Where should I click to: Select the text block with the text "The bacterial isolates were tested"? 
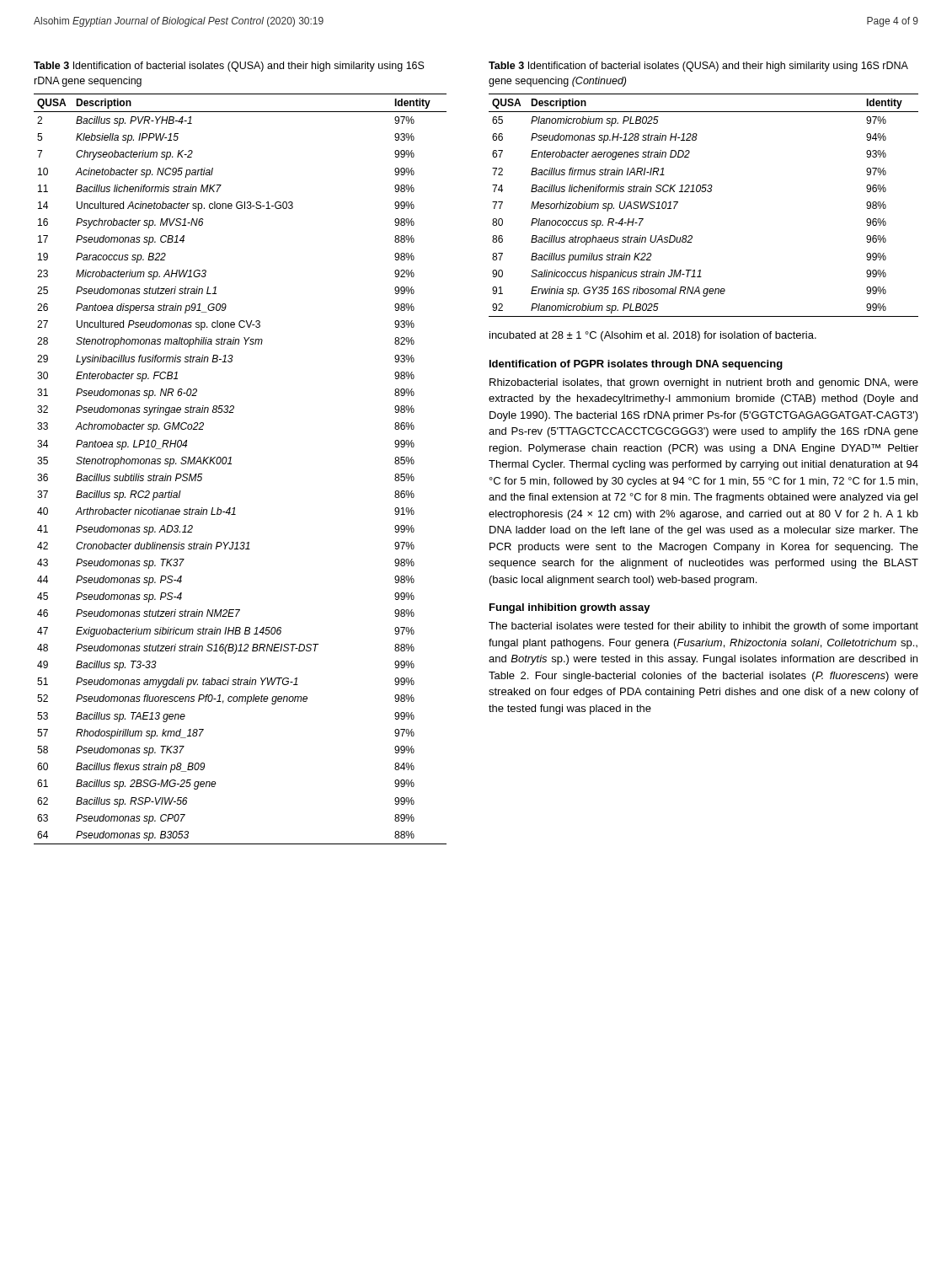703,667
